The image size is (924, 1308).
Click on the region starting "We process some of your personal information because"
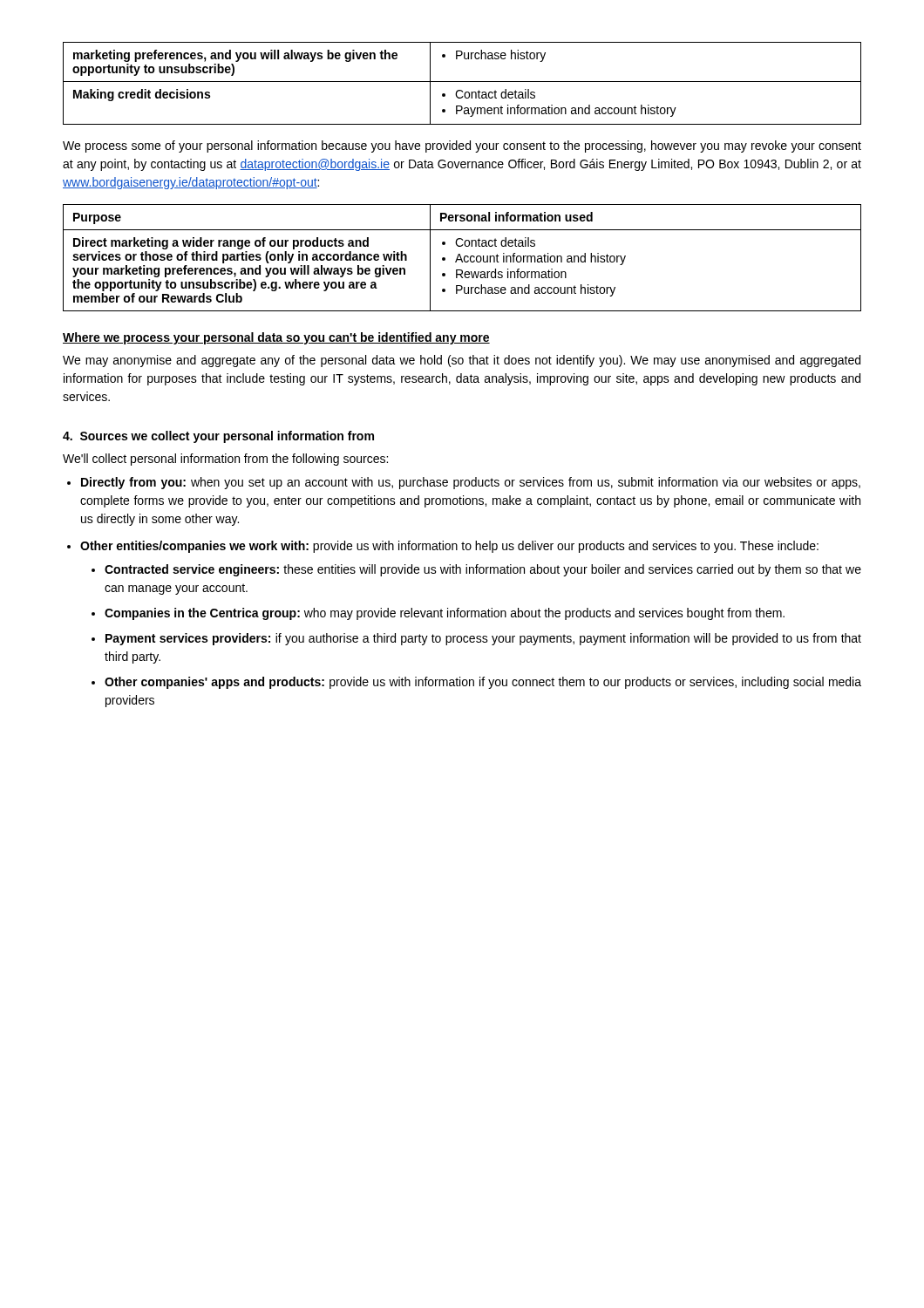point(462,164)
